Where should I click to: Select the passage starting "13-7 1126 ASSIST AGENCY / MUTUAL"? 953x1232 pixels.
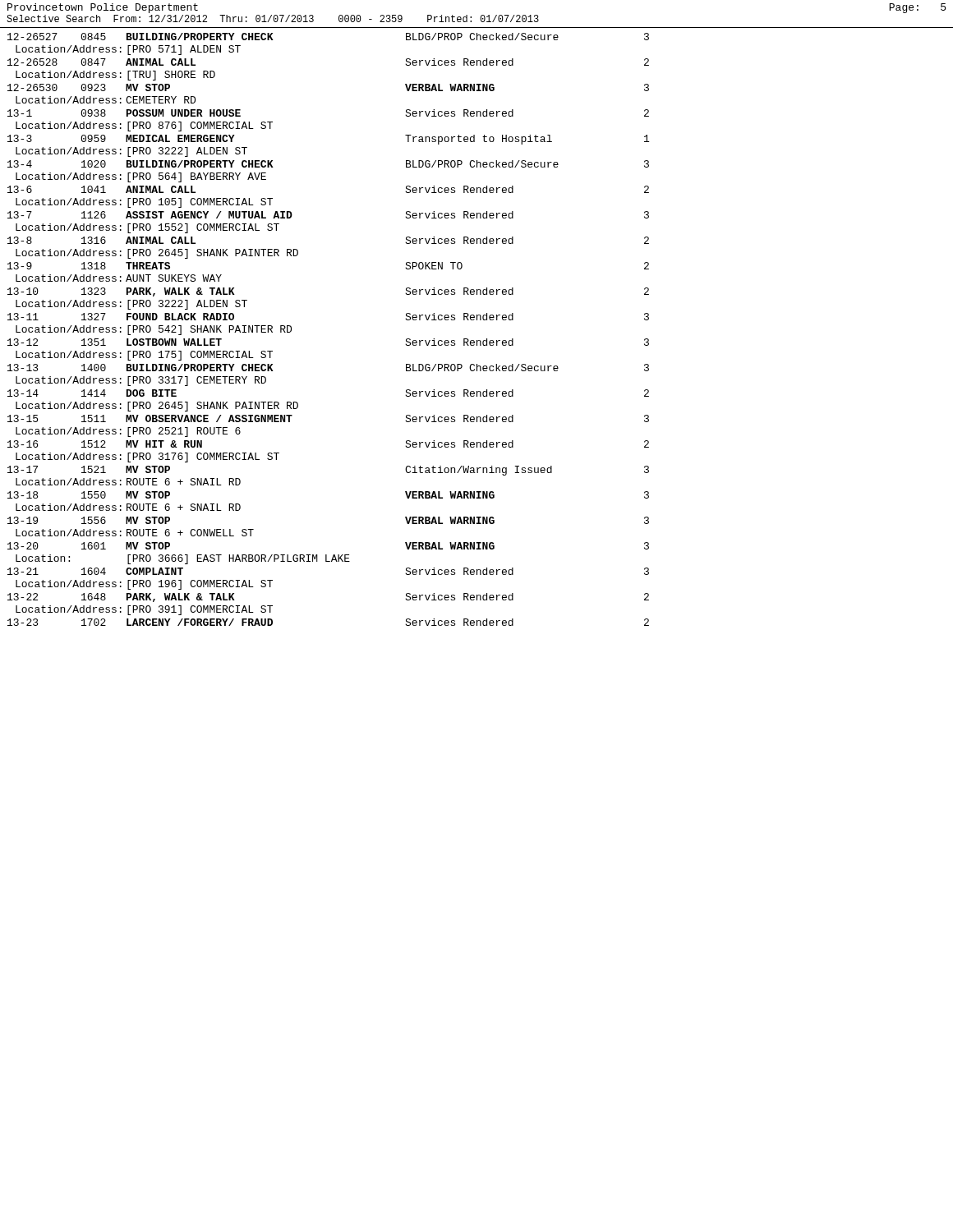pyautogui.click(x=476, y=222)
